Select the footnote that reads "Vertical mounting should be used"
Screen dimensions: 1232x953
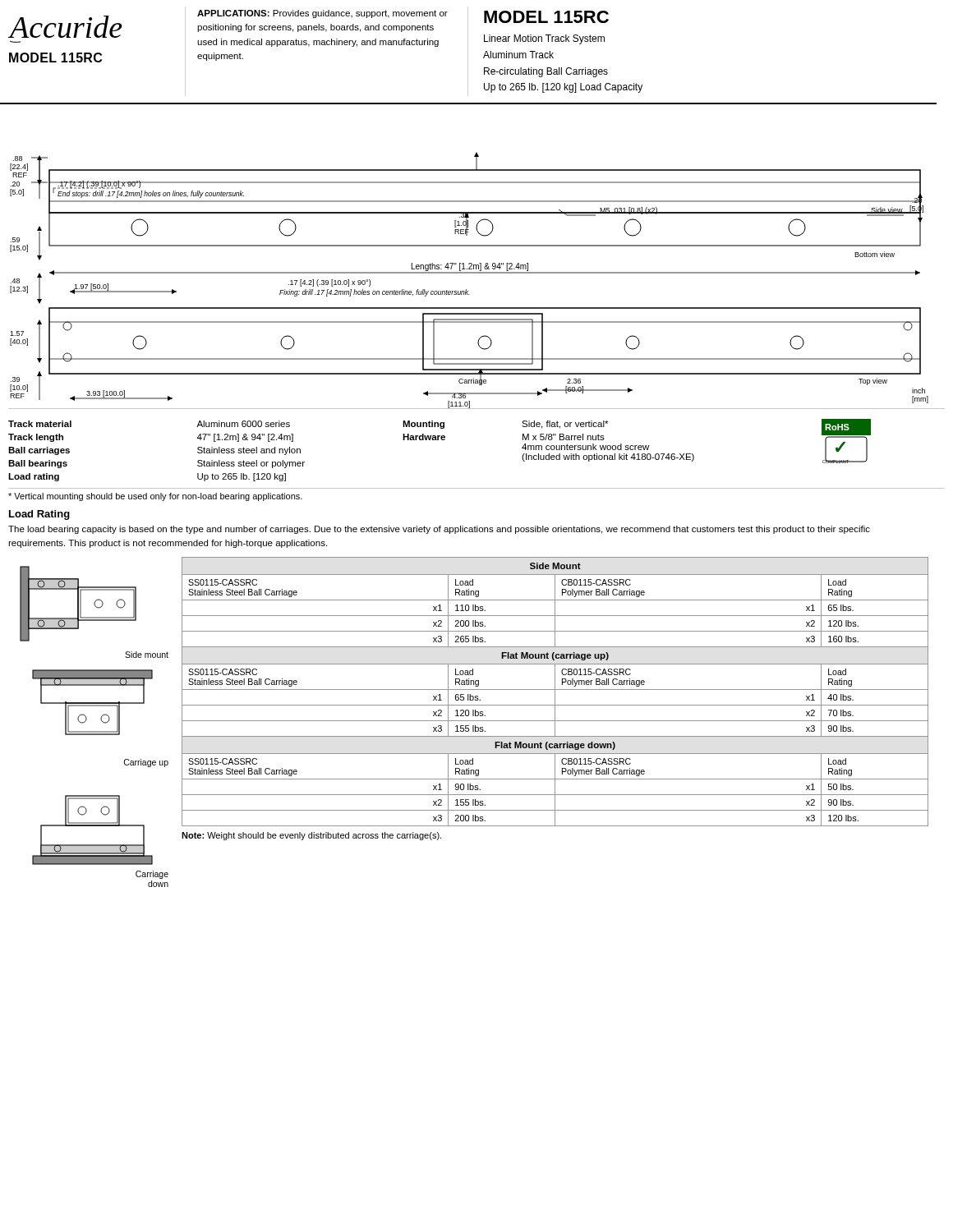tap(155, 496)
